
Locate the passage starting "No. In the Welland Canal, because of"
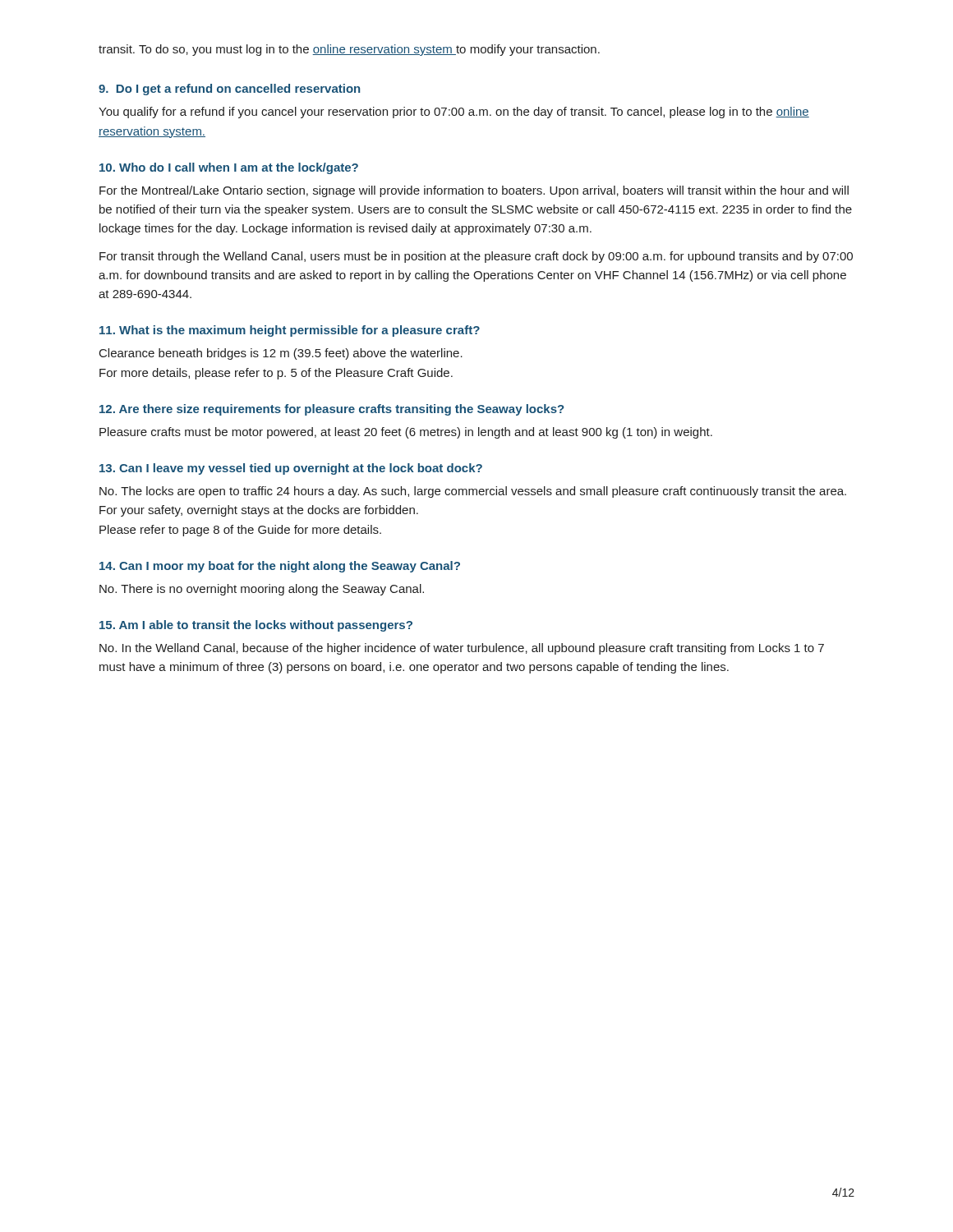pyautogui.click(x=462, y=657)
